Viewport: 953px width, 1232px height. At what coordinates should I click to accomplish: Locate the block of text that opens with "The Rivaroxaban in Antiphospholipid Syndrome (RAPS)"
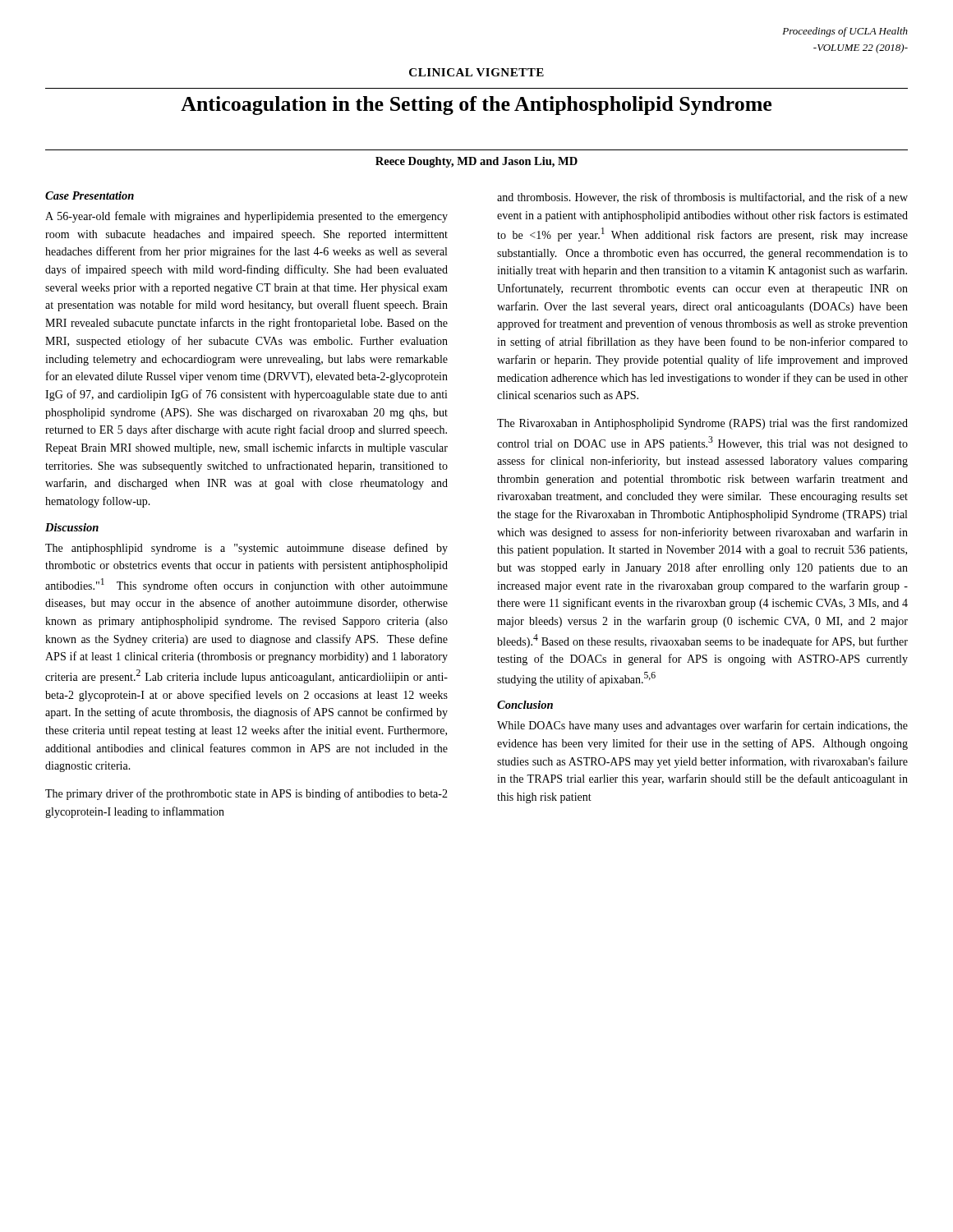point(702,551)
